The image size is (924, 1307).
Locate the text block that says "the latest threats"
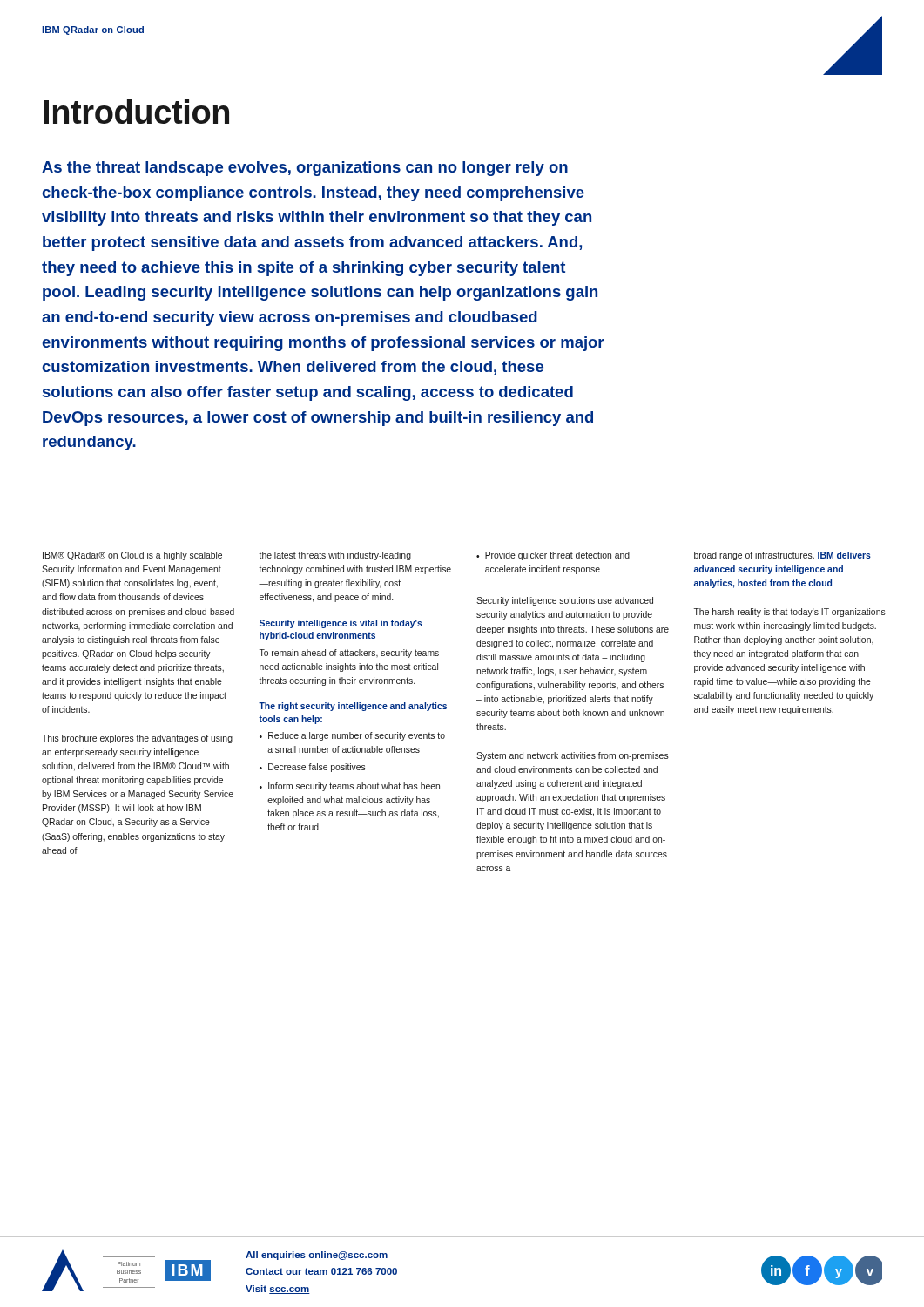[x=355, y=577]
